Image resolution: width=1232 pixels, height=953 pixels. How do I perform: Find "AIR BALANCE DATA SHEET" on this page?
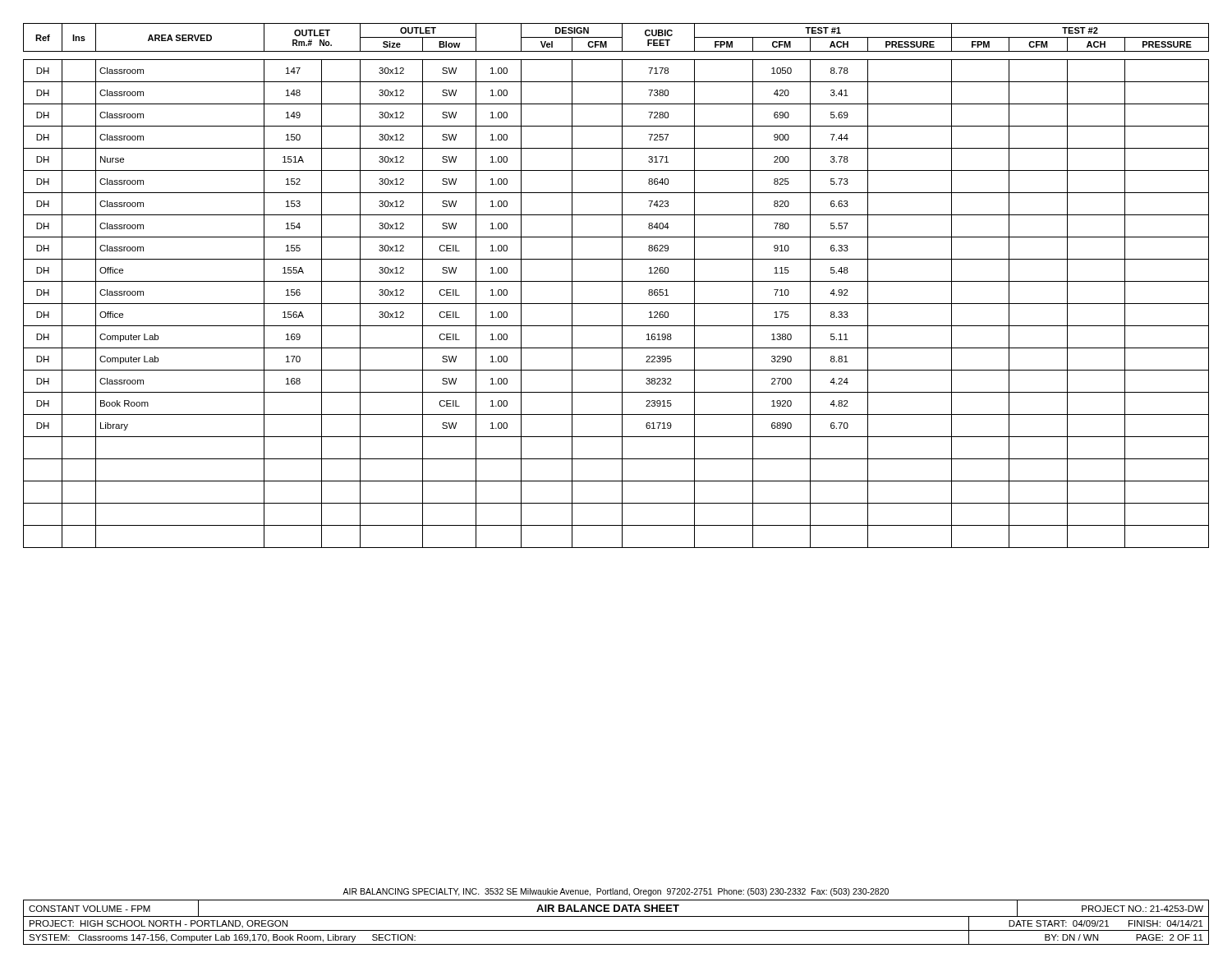pos(608,908)
